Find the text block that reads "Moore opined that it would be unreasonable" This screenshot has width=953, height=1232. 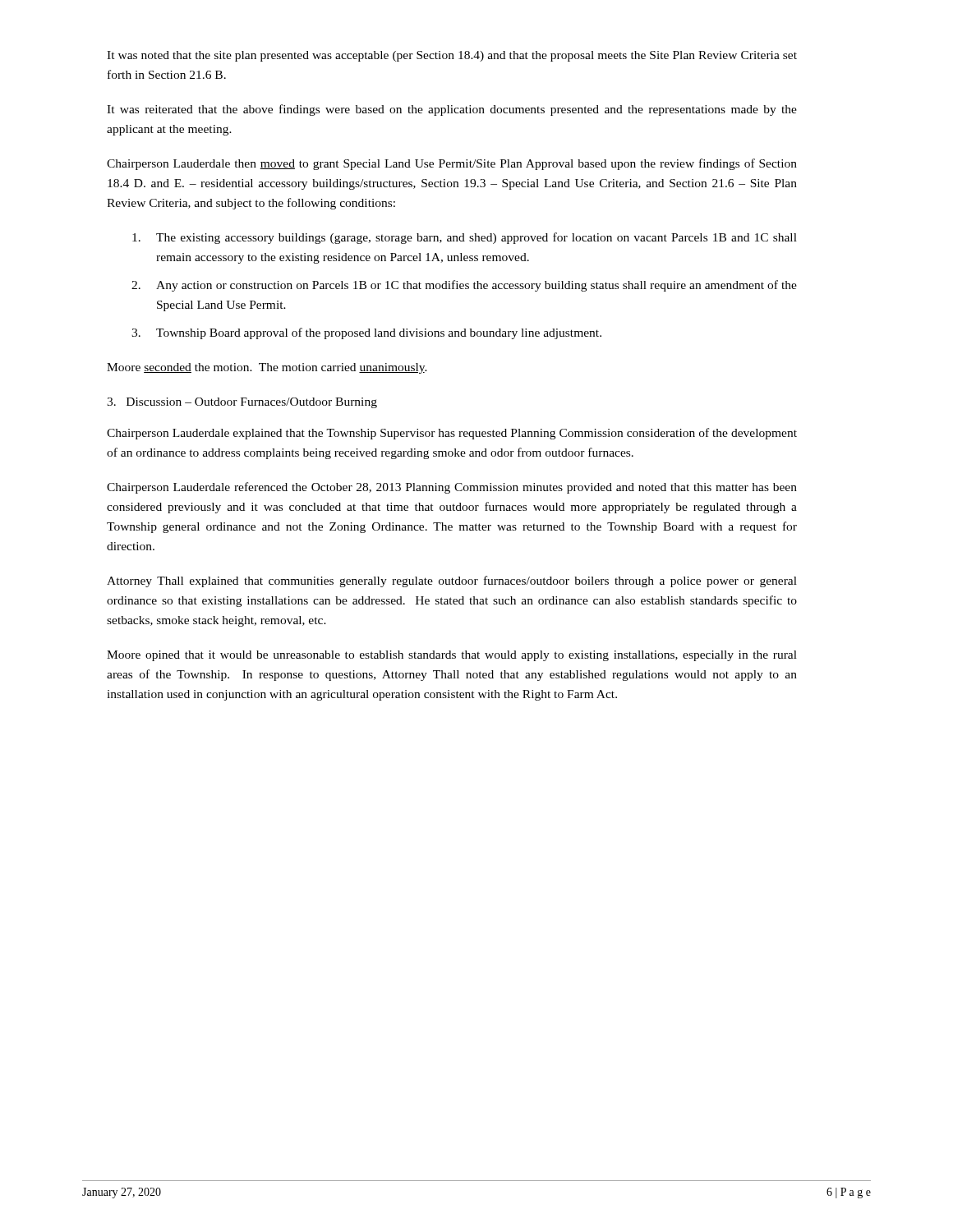pos(452,674)
